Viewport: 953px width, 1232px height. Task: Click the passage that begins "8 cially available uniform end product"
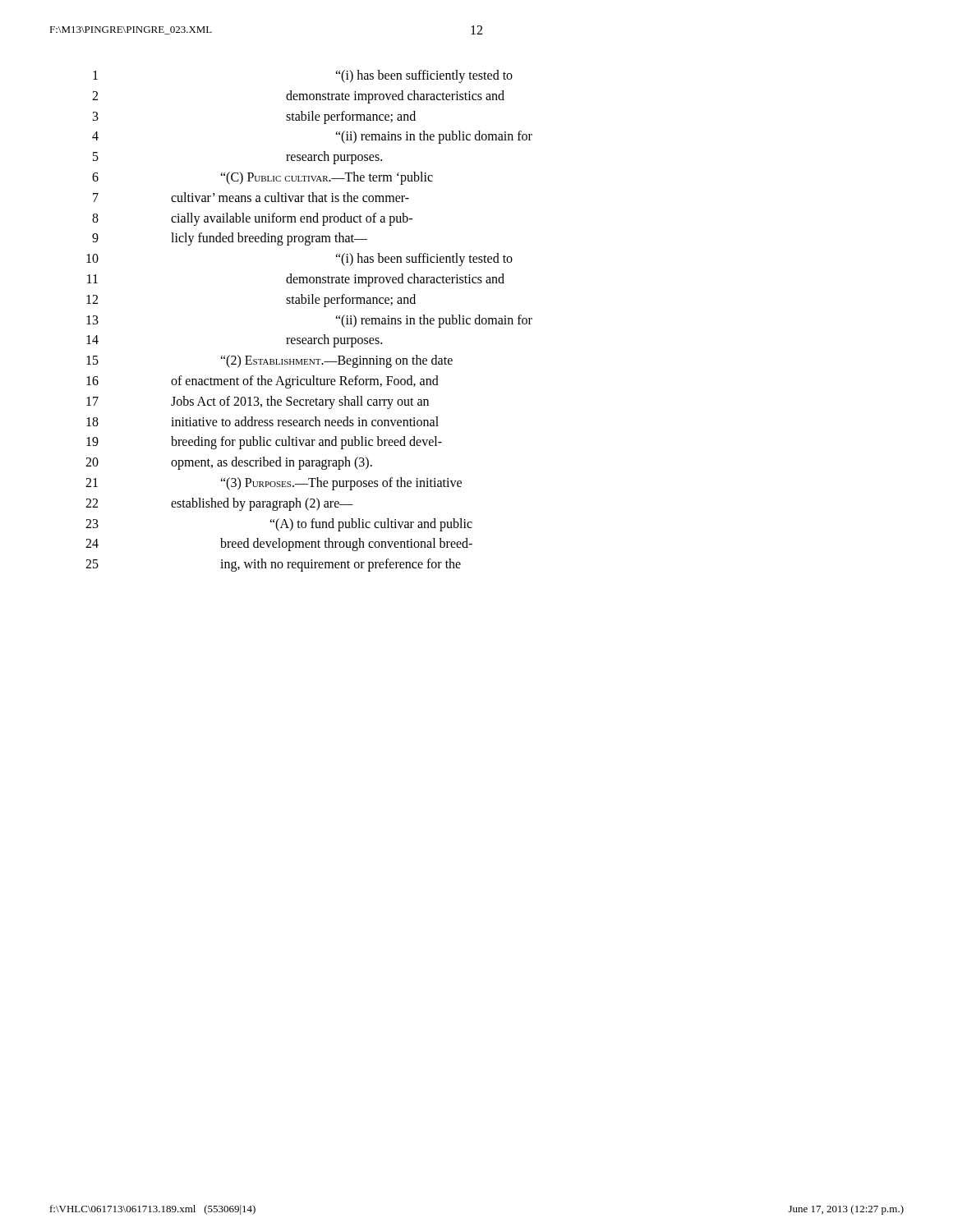coord(252,219)
